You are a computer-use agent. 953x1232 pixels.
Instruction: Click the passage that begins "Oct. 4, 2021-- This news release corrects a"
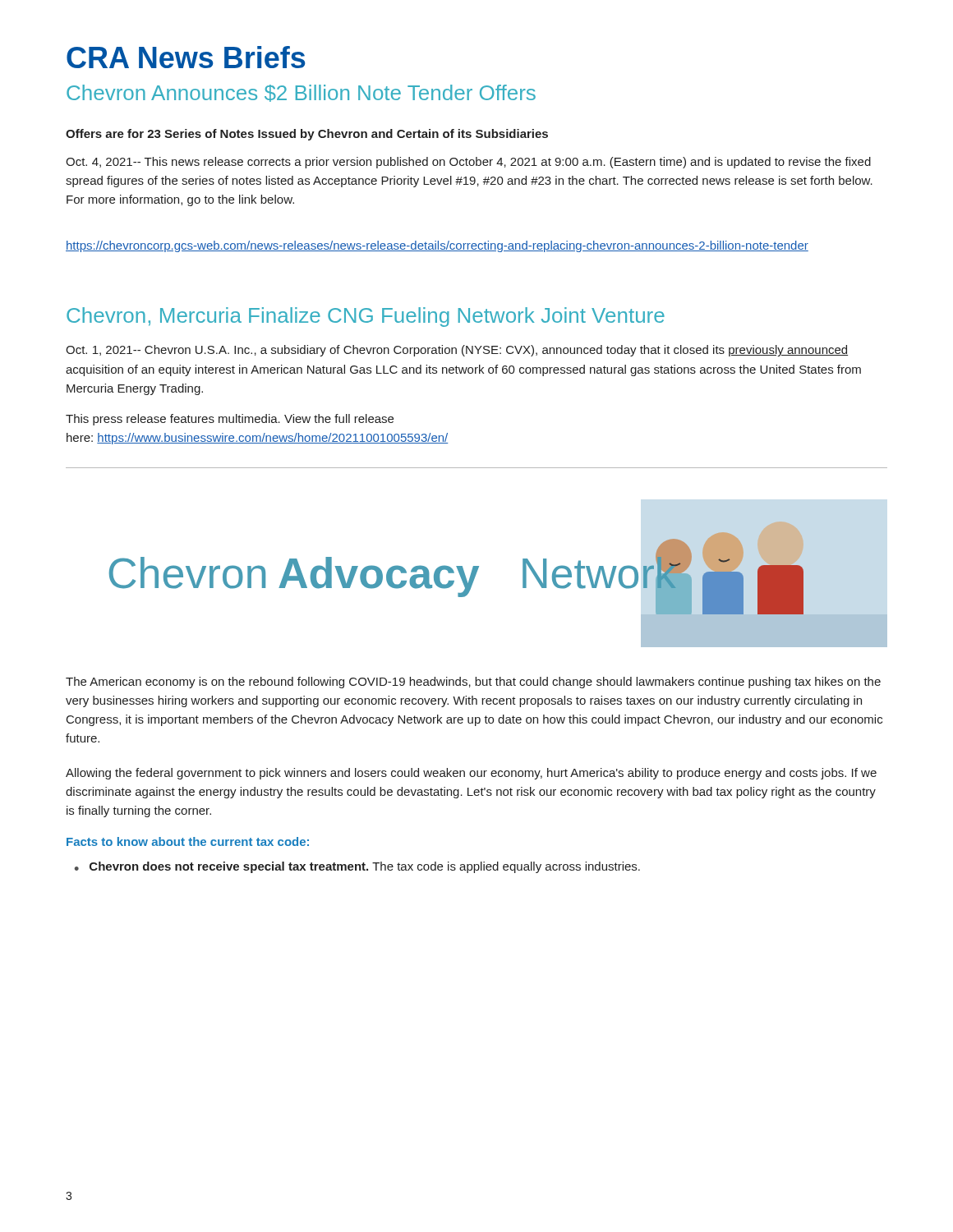[x=476, y=181]
